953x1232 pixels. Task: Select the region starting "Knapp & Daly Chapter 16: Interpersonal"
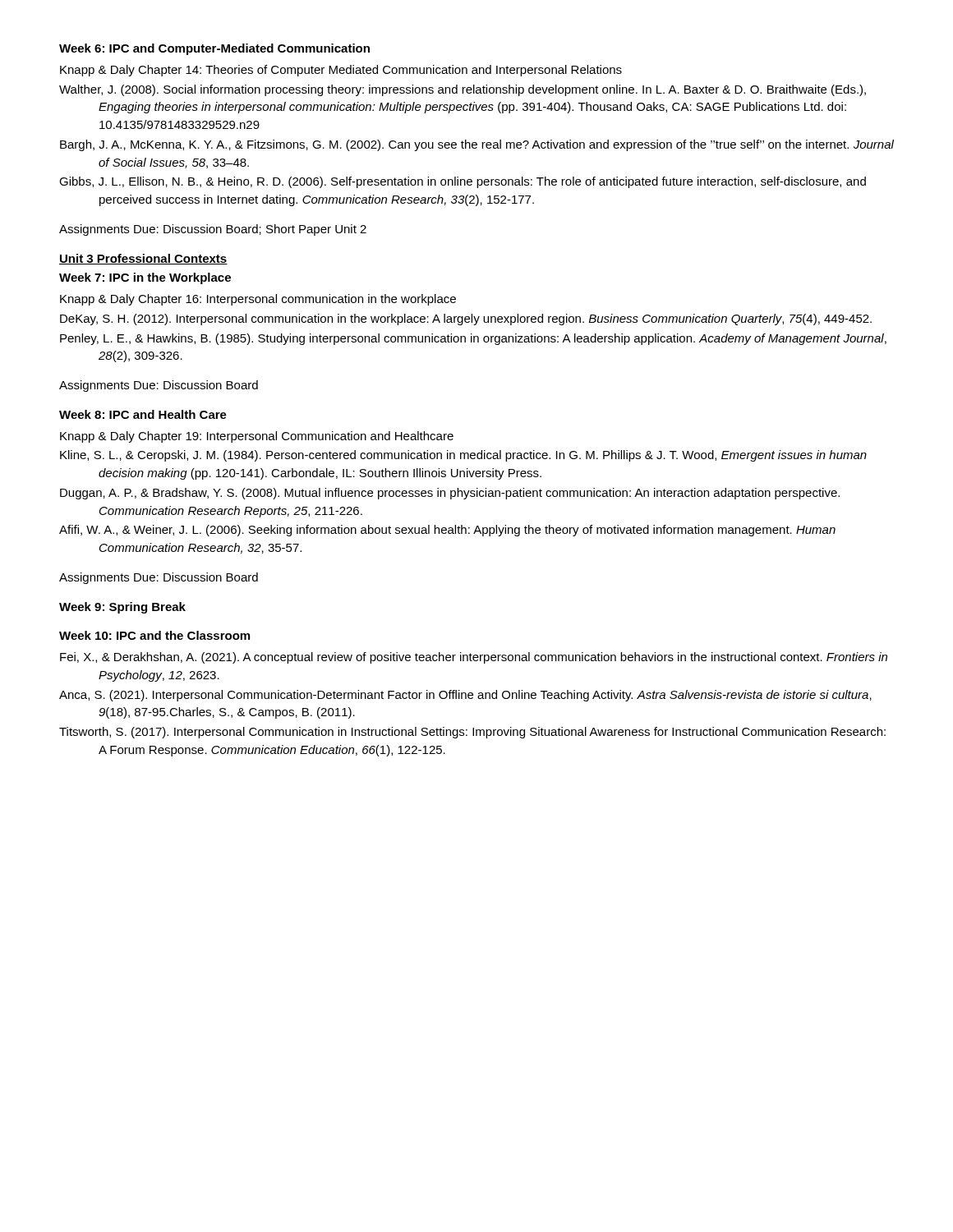[258, 299]
